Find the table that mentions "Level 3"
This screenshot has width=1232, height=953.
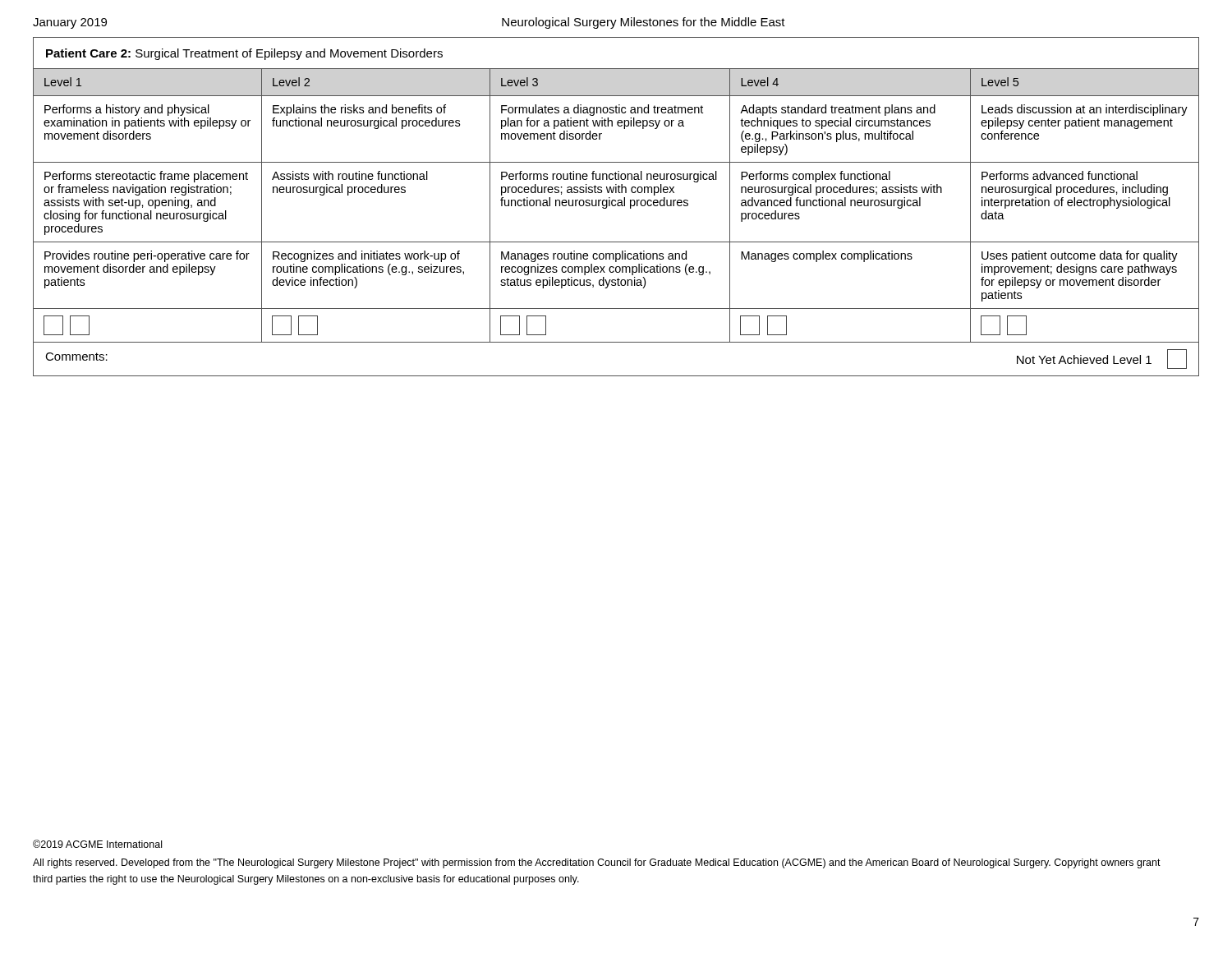click(x=616, y=207)
